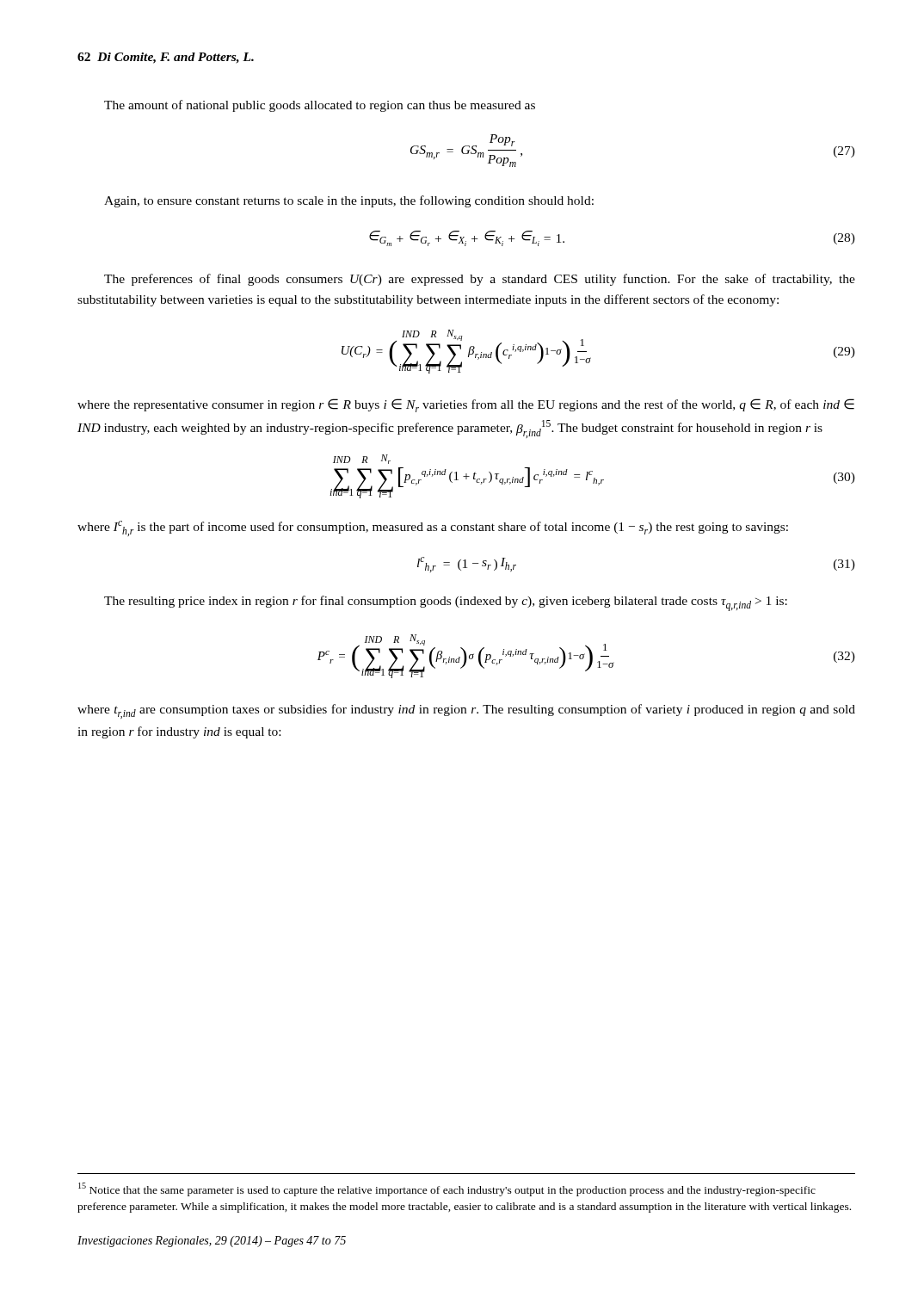The image size is (924, 1291).
Task: Click on the block starting "∈Gm + ∈Gr +"
Action: pyautogui.click(x=457, y=240)
